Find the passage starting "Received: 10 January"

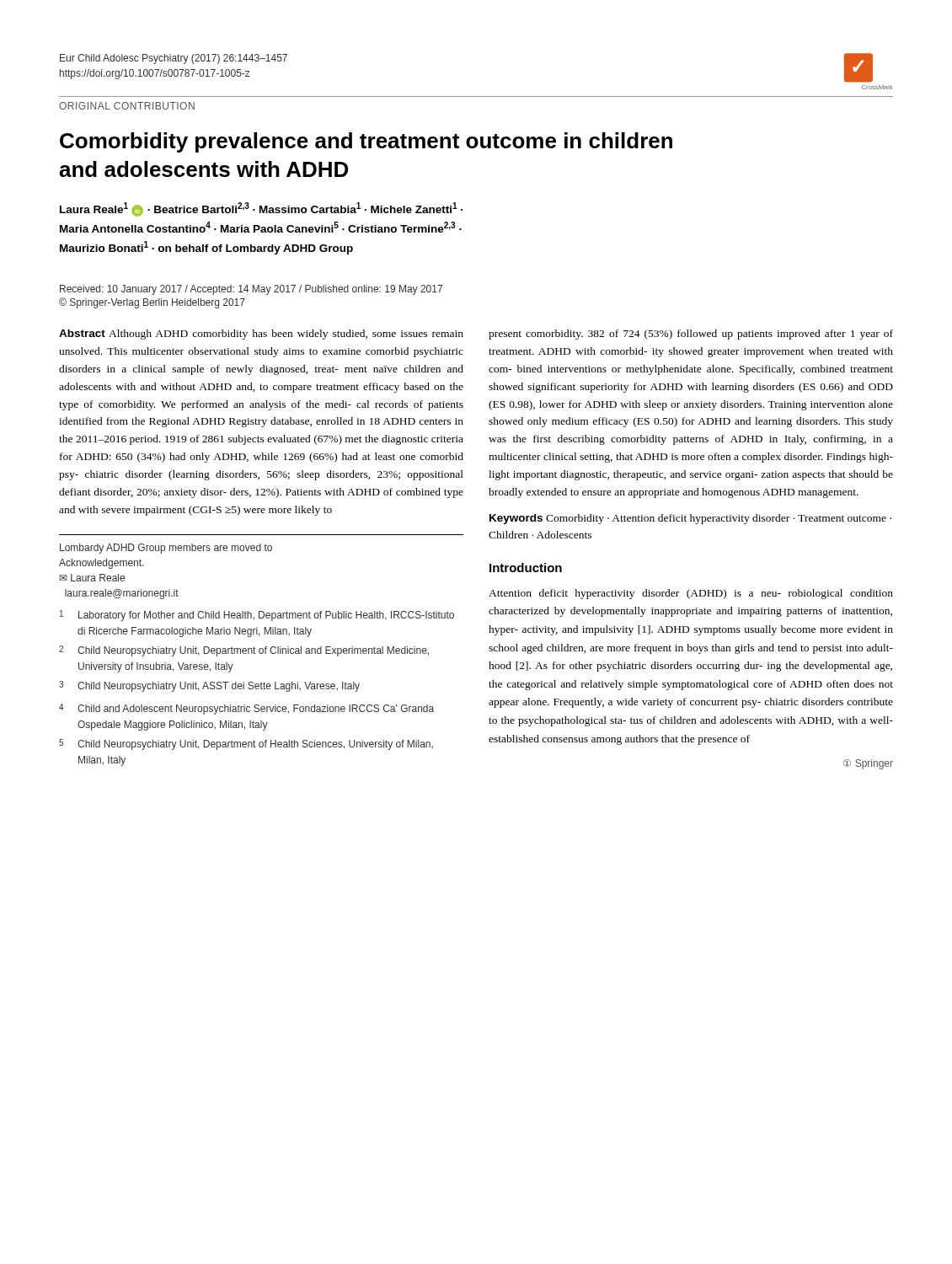click(x=251, y=290)
